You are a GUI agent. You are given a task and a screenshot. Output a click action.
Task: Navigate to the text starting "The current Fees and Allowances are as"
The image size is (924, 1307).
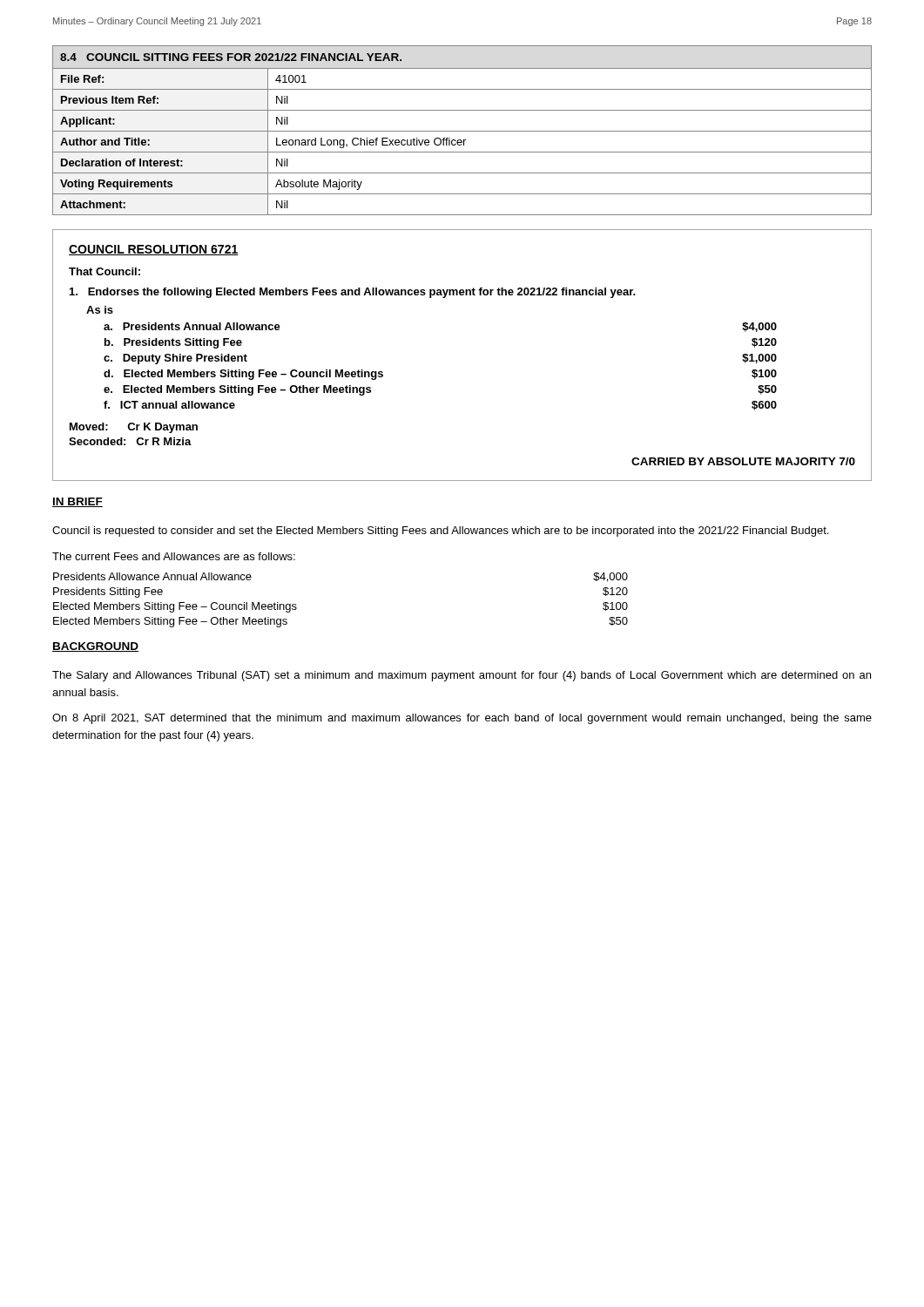click(x=174, y=556)
